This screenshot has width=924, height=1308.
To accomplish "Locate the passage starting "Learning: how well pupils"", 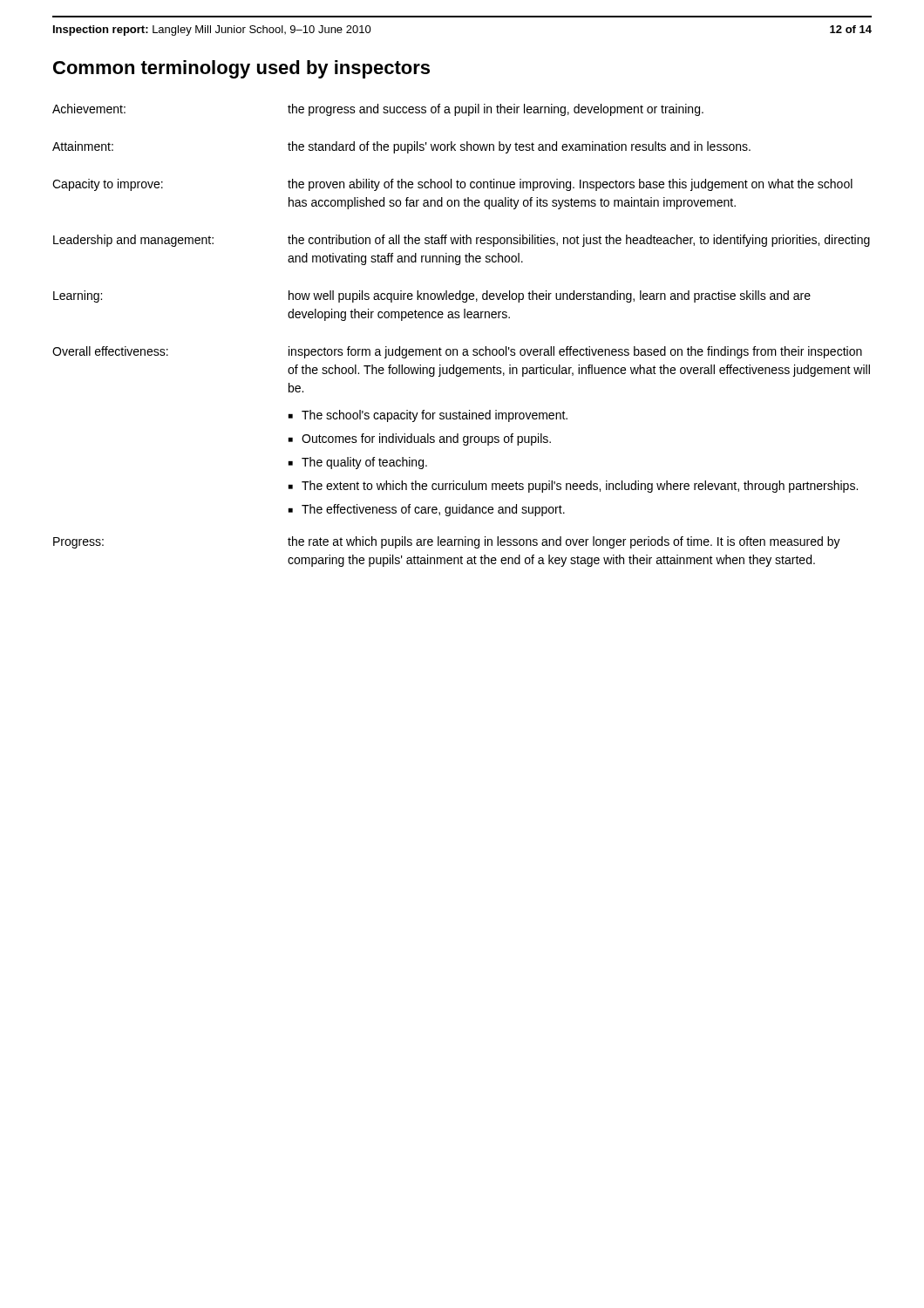I will click(x=462, y=305).
